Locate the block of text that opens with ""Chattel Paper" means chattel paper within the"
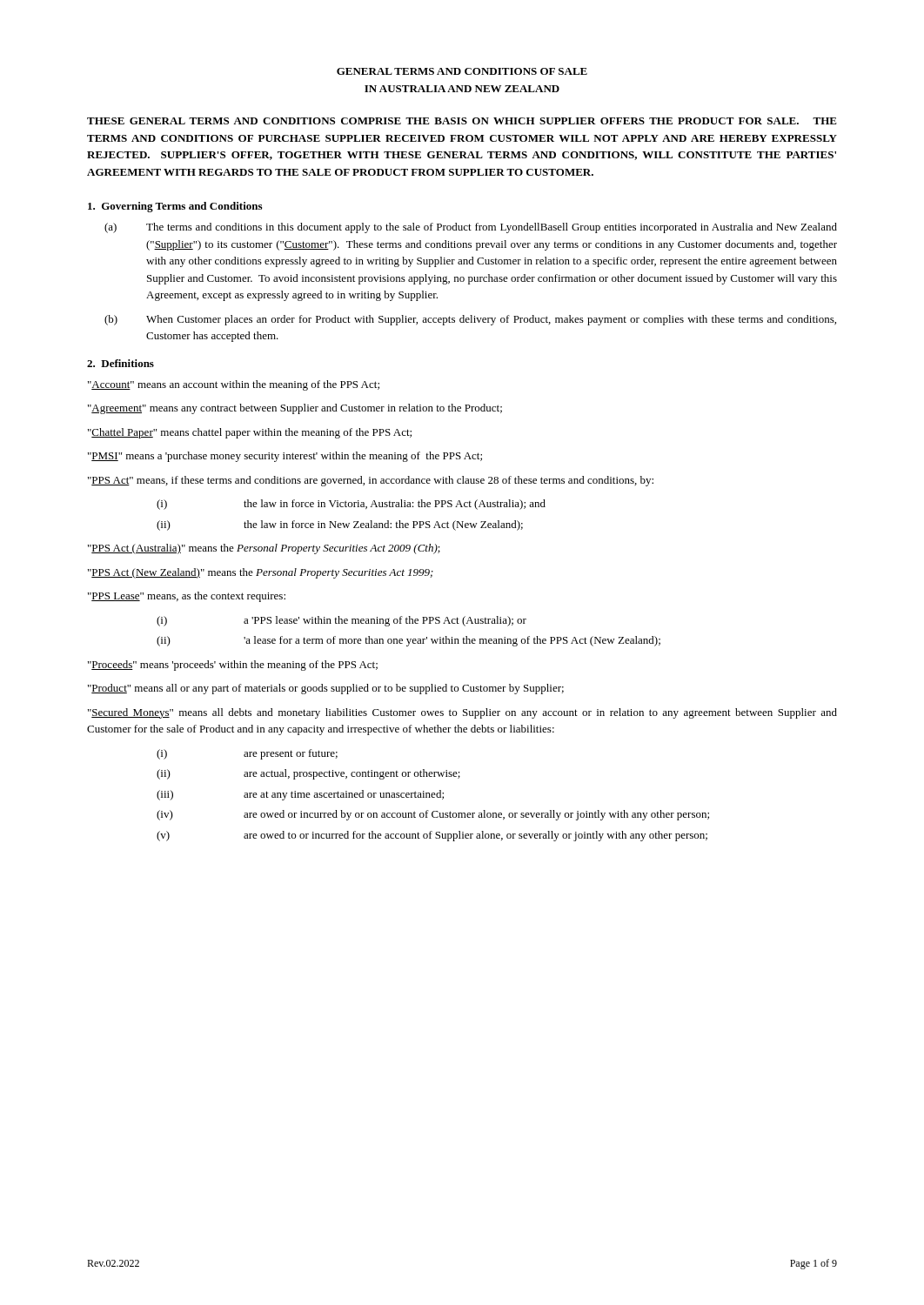The height and width of the screenshot is (1305, 924). (250, 432)
